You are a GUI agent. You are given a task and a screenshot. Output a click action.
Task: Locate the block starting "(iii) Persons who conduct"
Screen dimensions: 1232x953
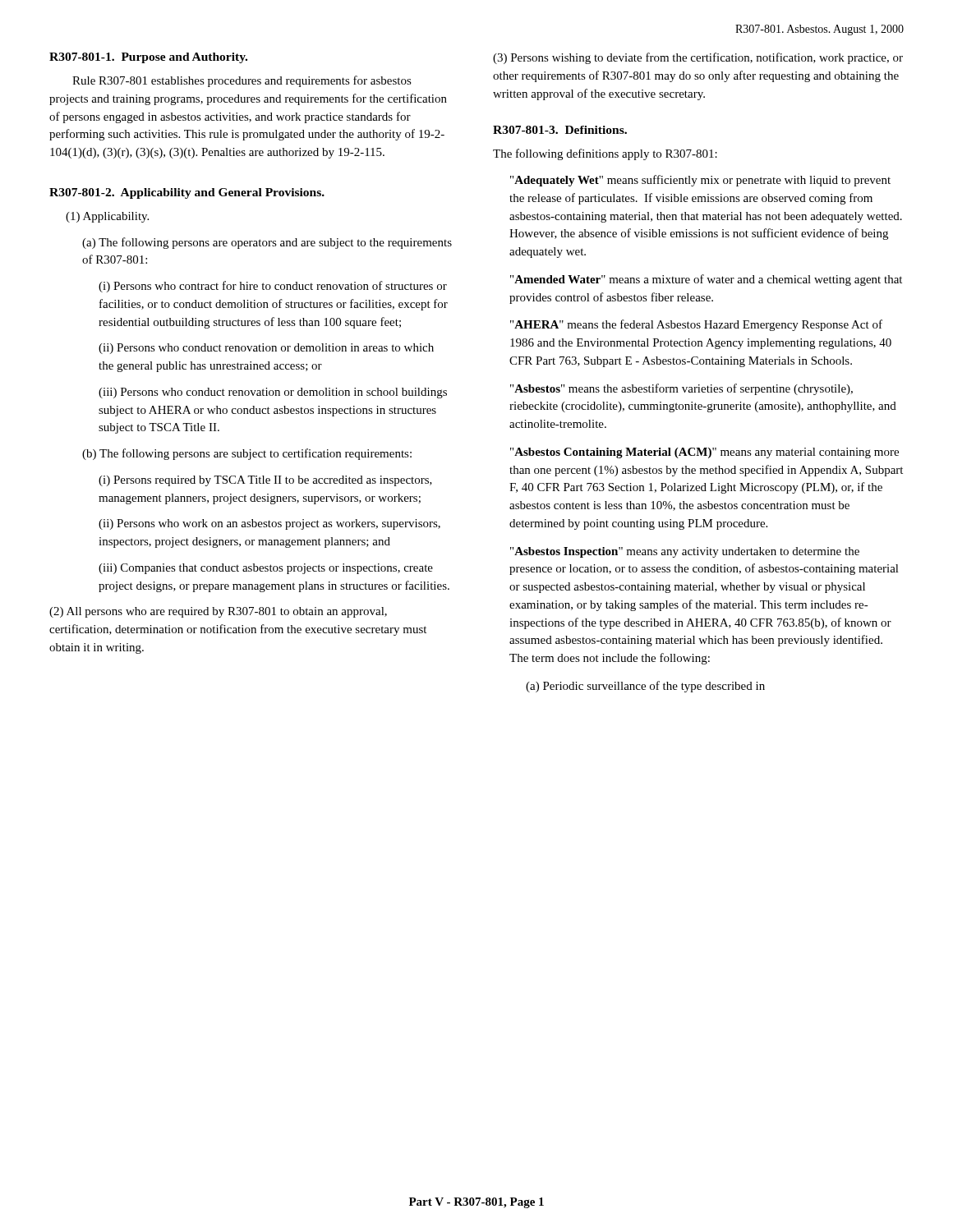point(273,409)
